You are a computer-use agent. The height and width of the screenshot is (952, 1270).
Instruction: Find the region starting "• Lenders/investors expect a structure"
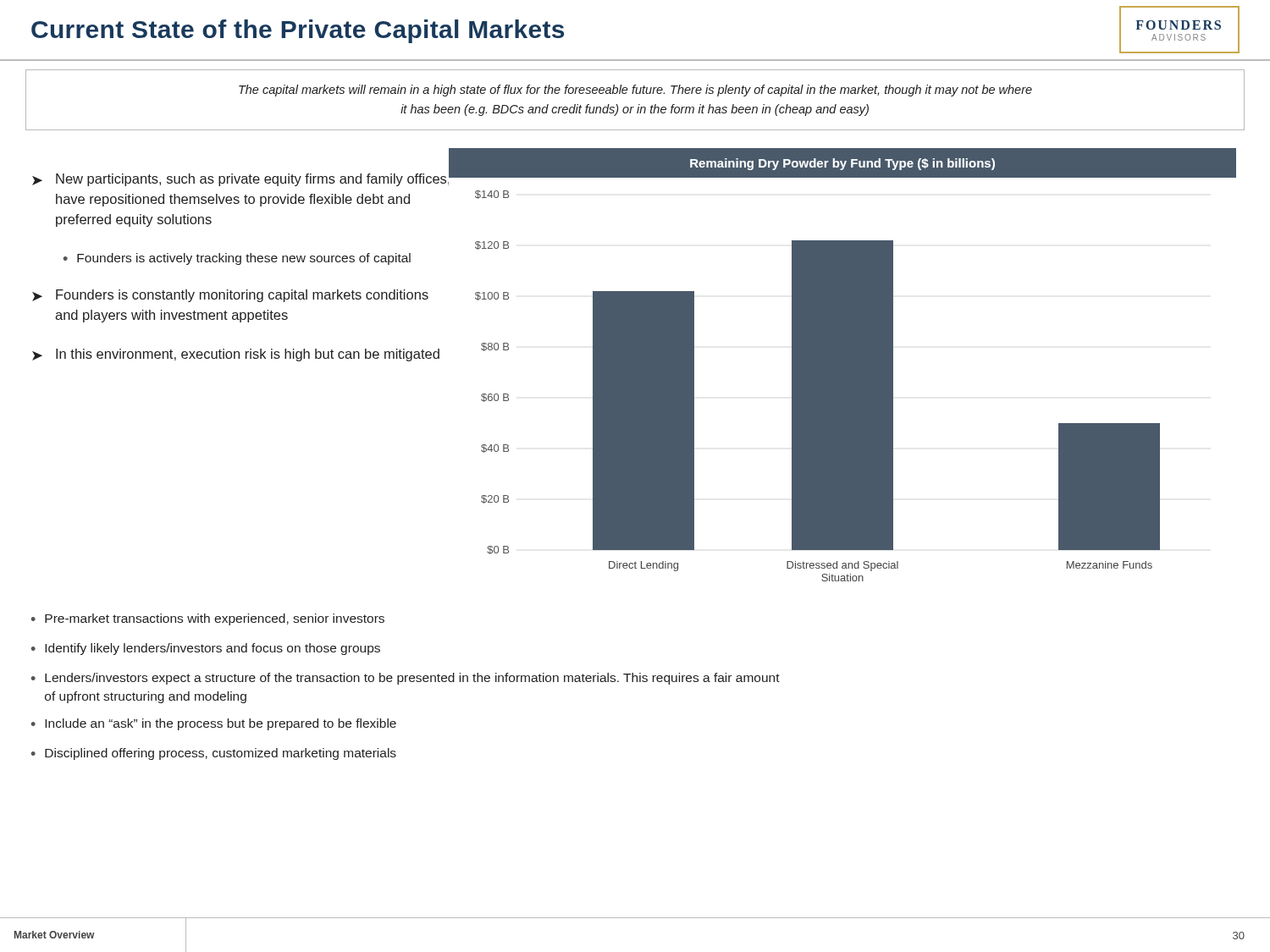411,687
